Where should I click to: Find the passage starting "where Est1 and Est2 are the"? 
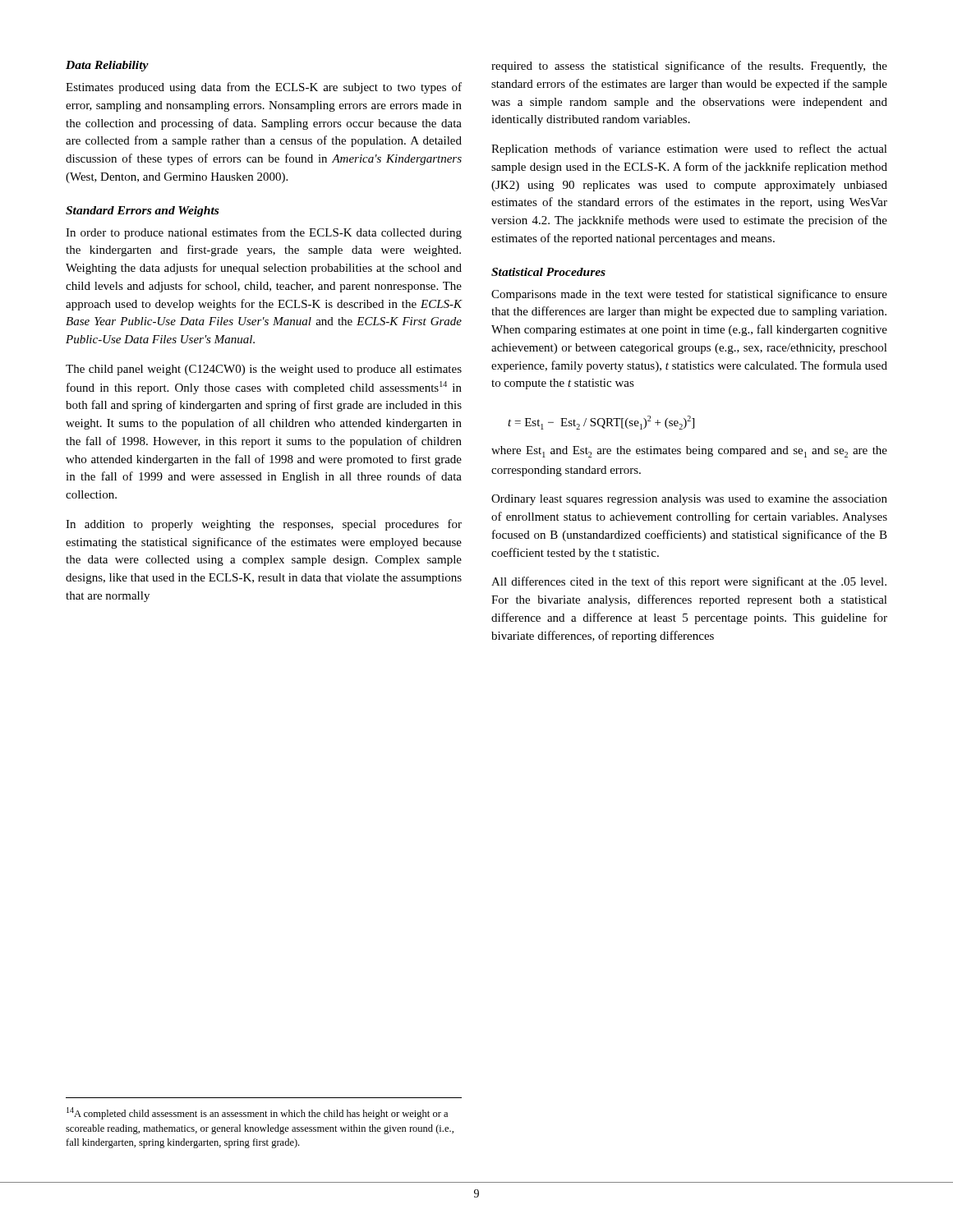689,460
